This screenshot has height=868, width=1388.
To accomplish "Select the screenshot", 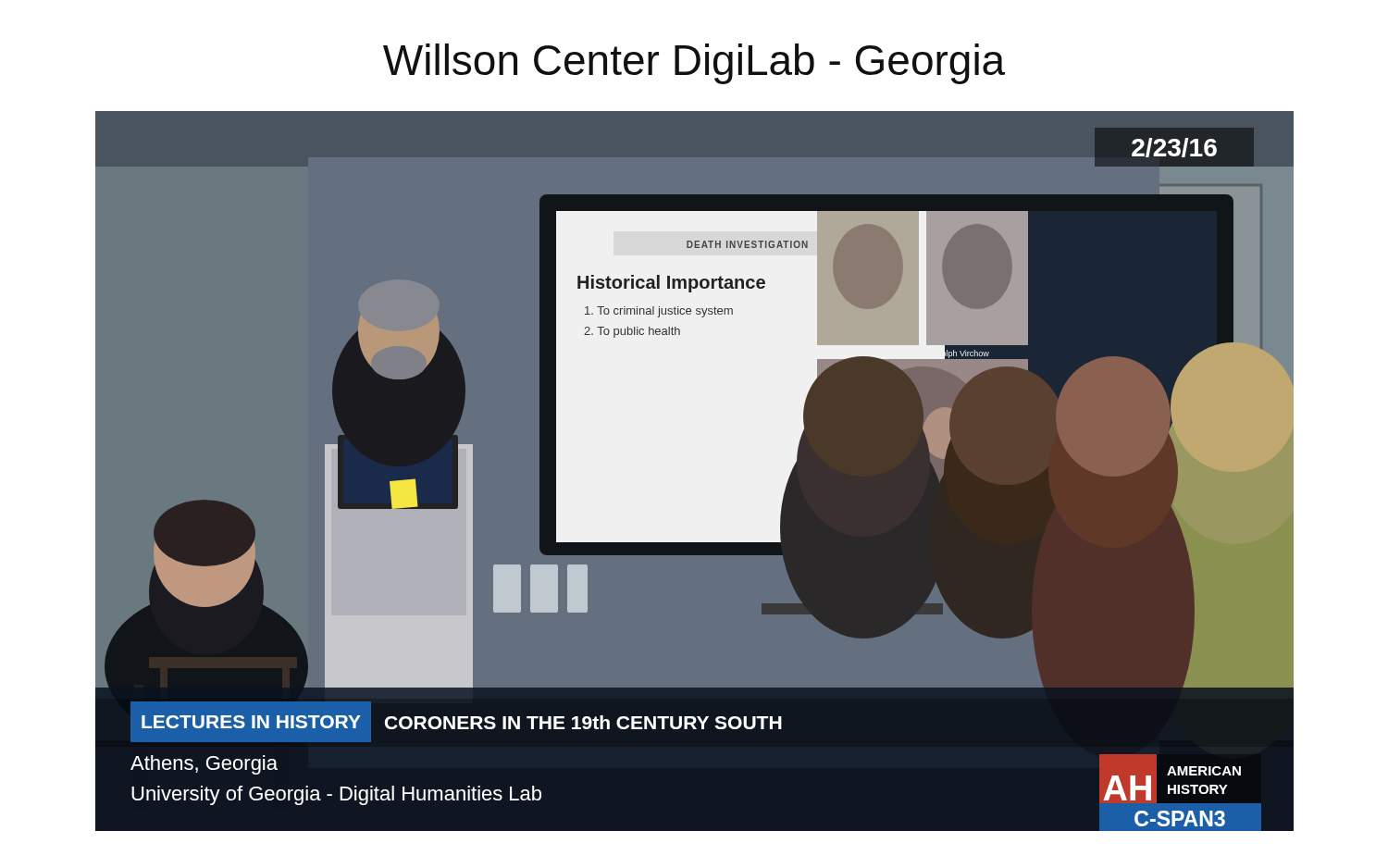I will pos(694,471).
